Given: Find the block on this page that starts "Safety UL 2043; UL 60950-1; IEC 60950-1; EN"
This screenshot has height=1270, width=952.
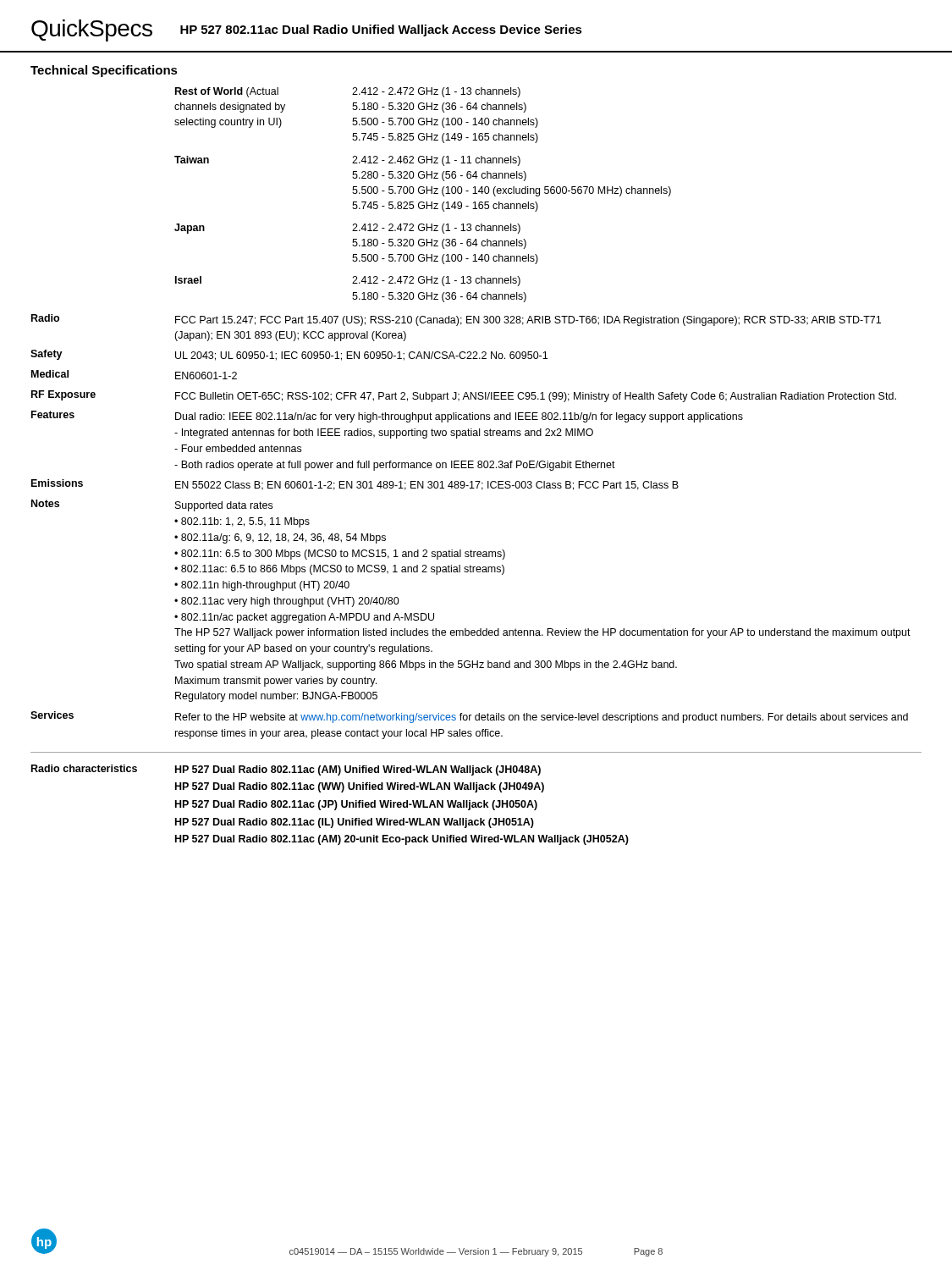Looking at the screenshot, I should [x=476, y=356].
